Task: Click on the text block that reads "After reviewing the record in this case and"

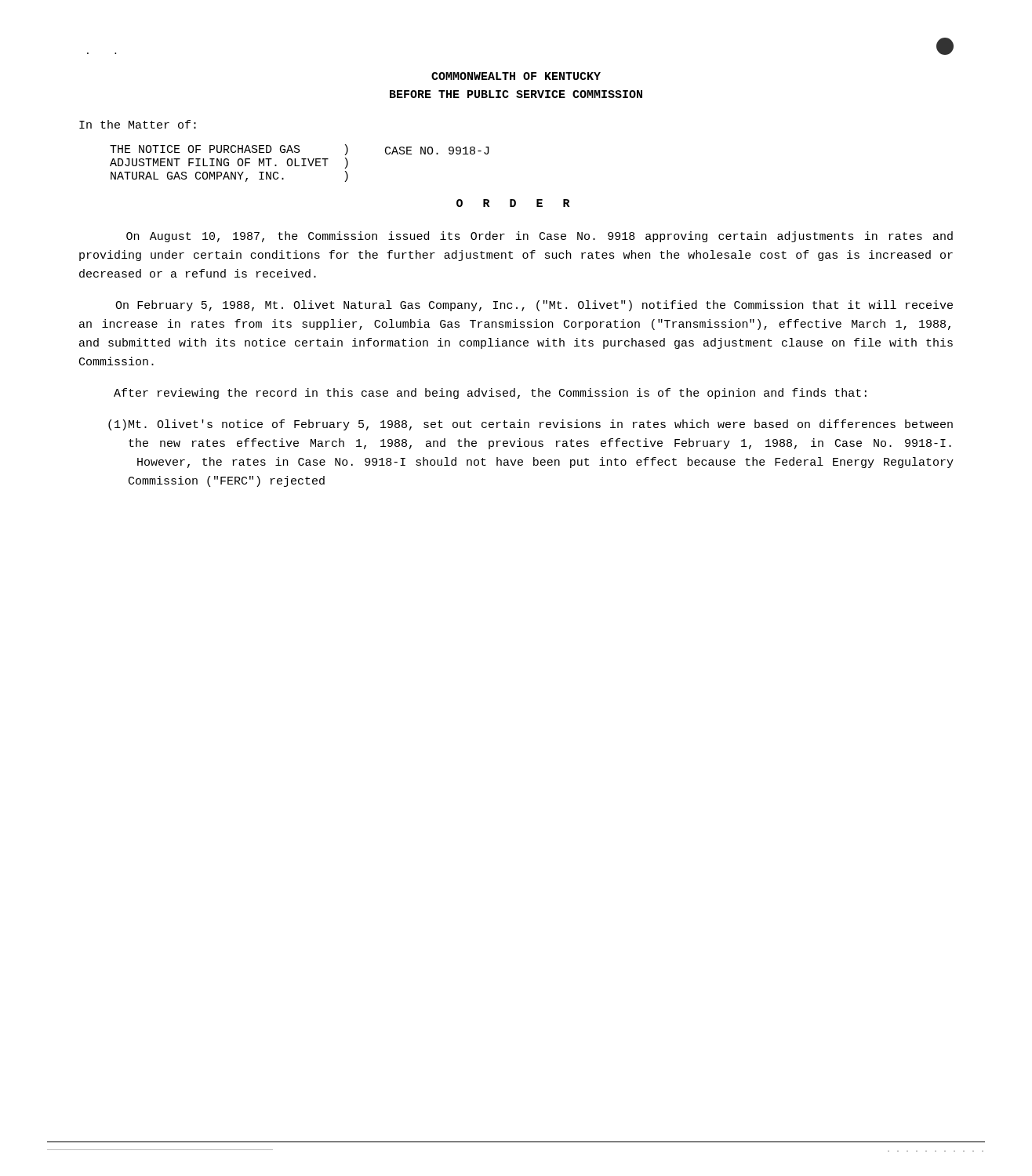Action: 474,394
